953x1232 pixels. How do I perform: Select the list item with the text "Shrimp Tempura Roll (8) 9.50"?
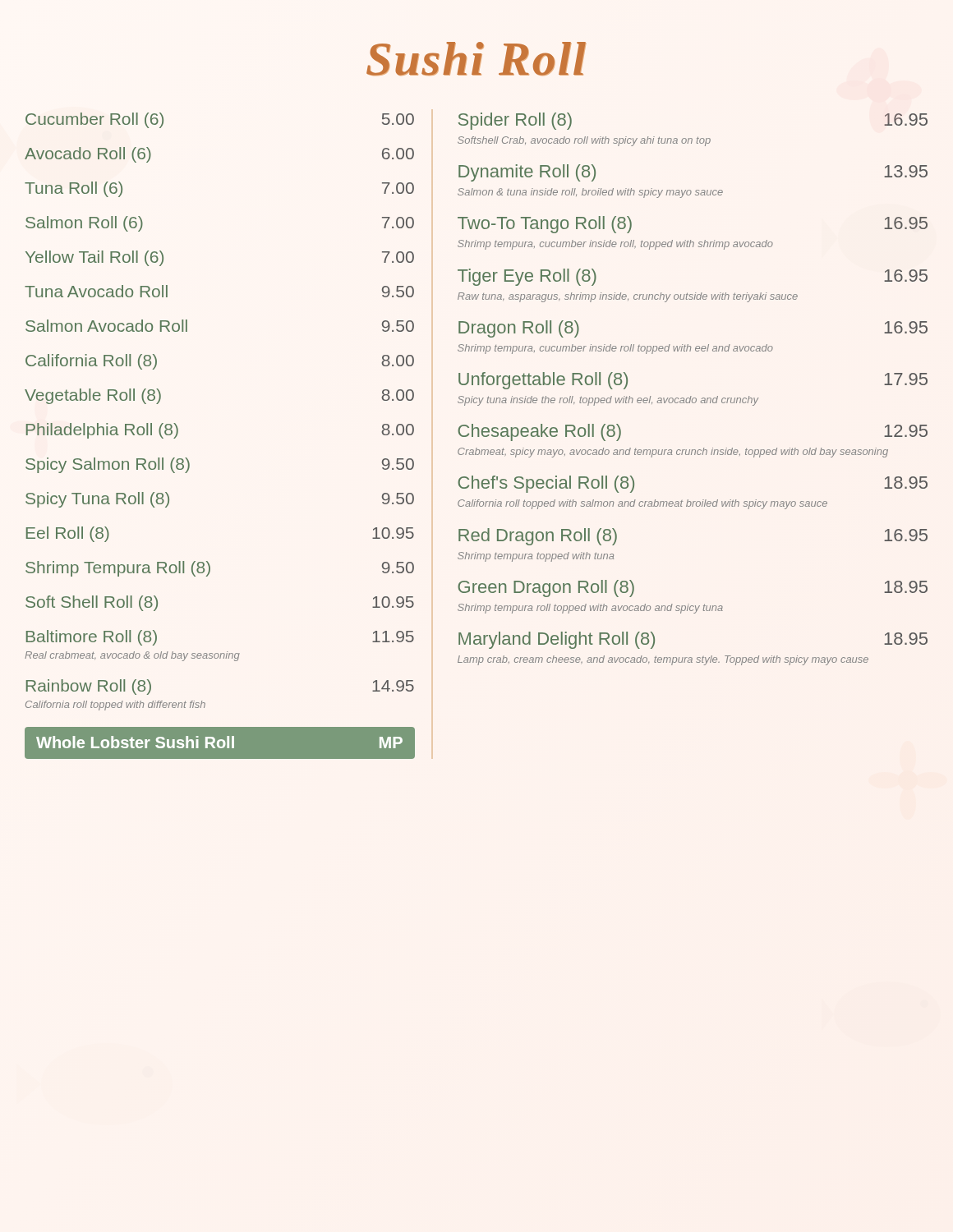pyautogui.click(x=220, y=568)
